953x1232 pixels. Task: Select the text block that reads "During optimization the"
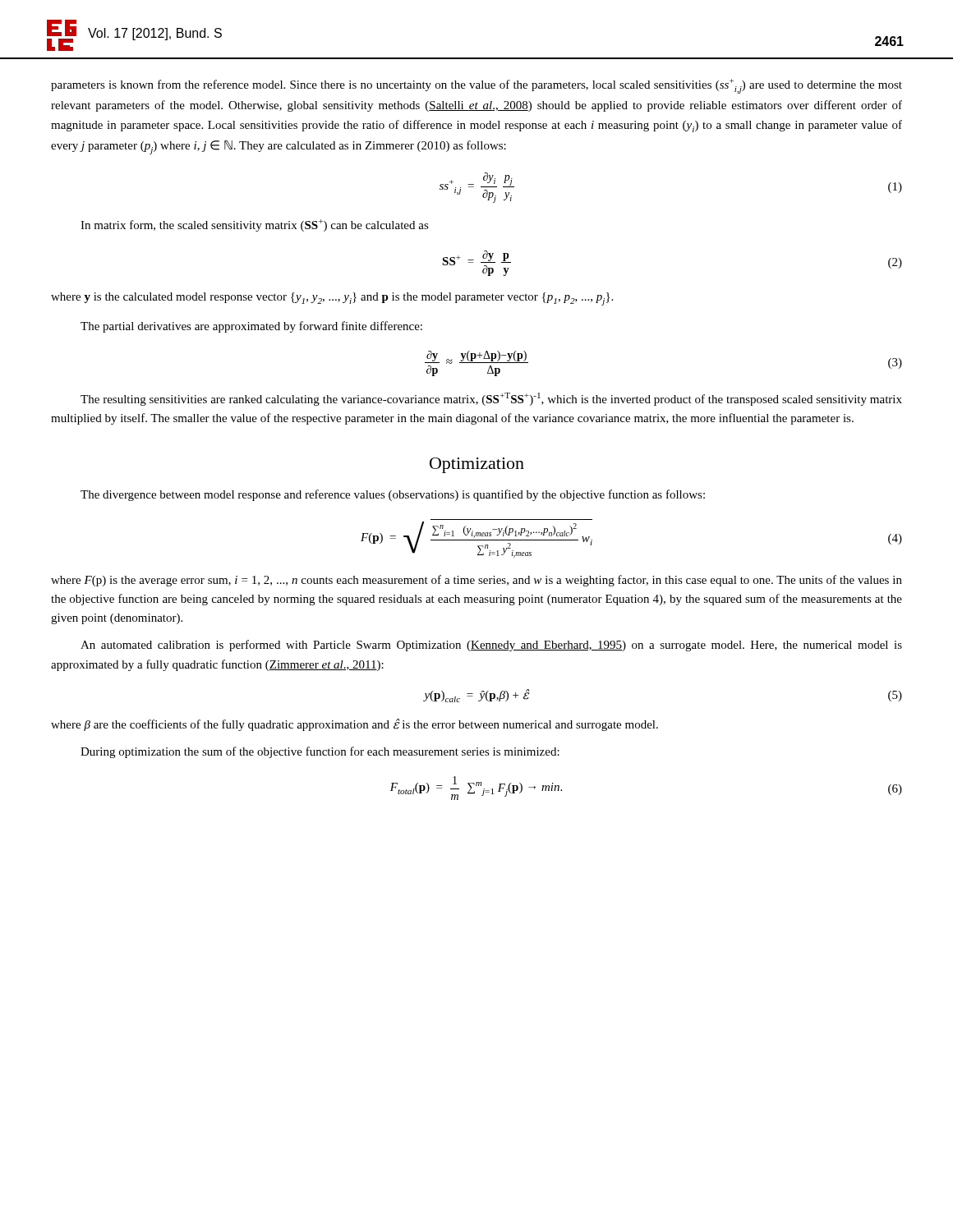pyautogui.click(x=320, y=752)
